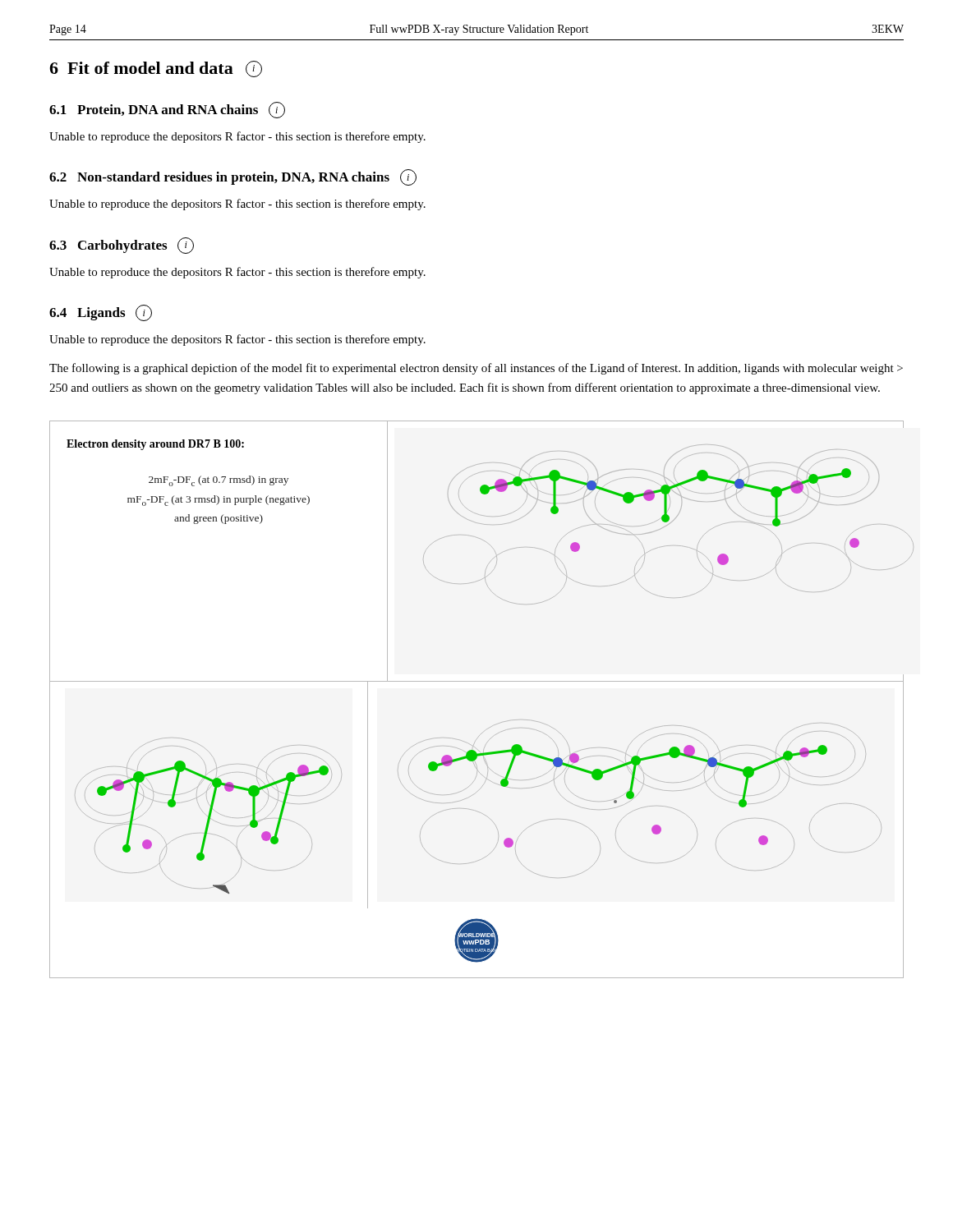Click the illustration

(x=476, y=699)
